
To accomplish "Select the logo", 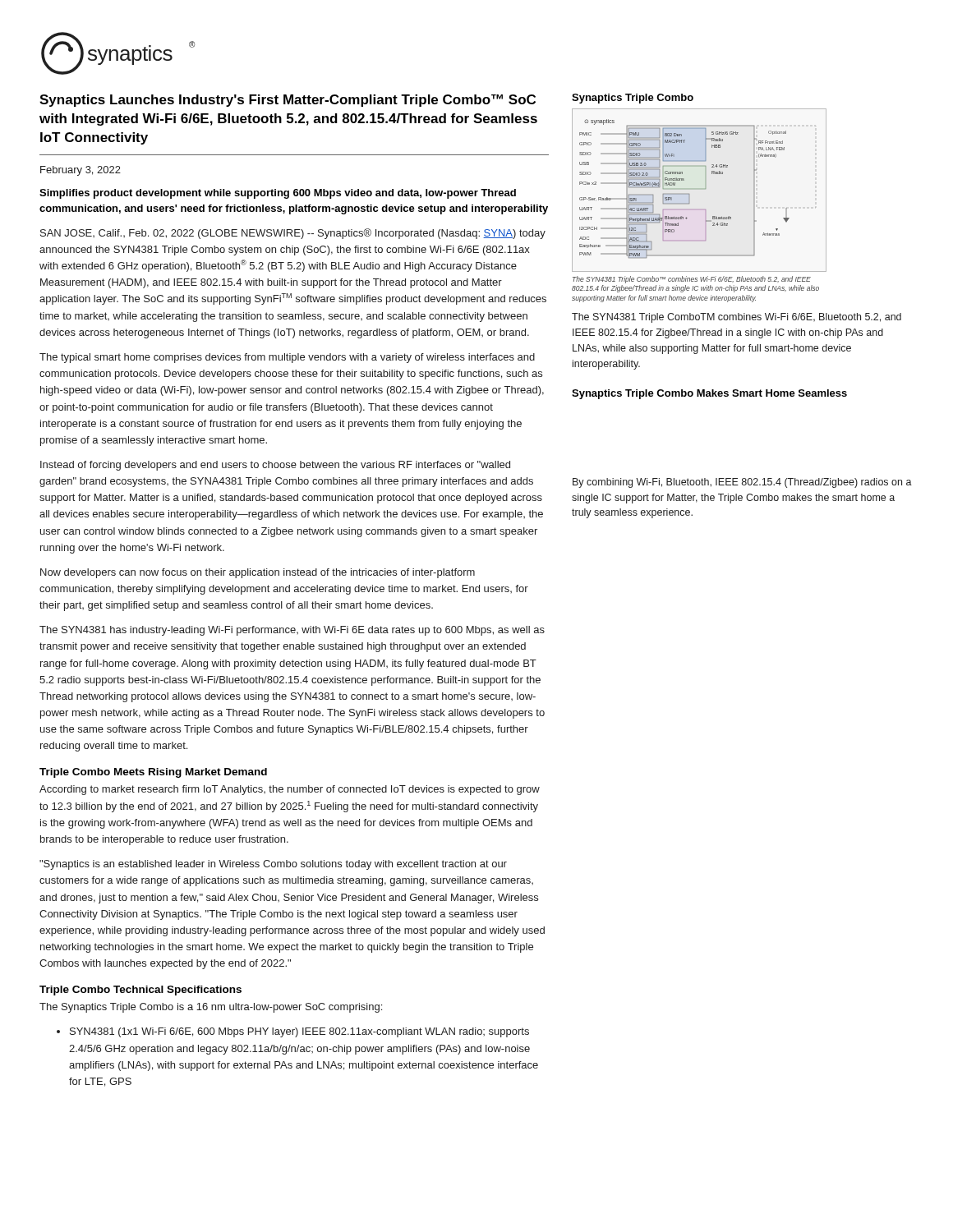I will [476, 55].
